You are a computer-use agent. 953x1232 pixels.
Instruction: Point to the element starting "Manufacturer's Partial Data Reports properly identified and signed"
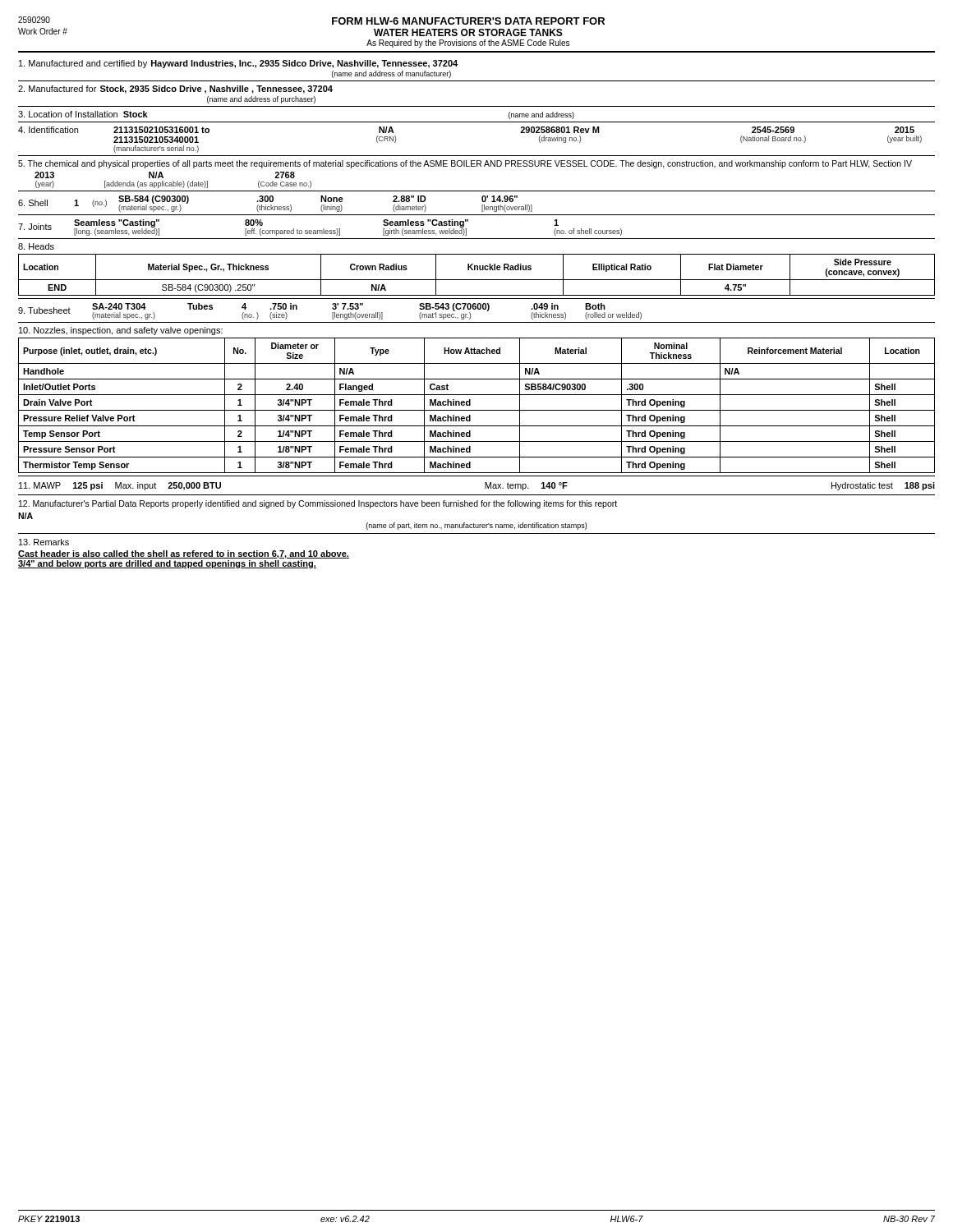coord(476,514)
